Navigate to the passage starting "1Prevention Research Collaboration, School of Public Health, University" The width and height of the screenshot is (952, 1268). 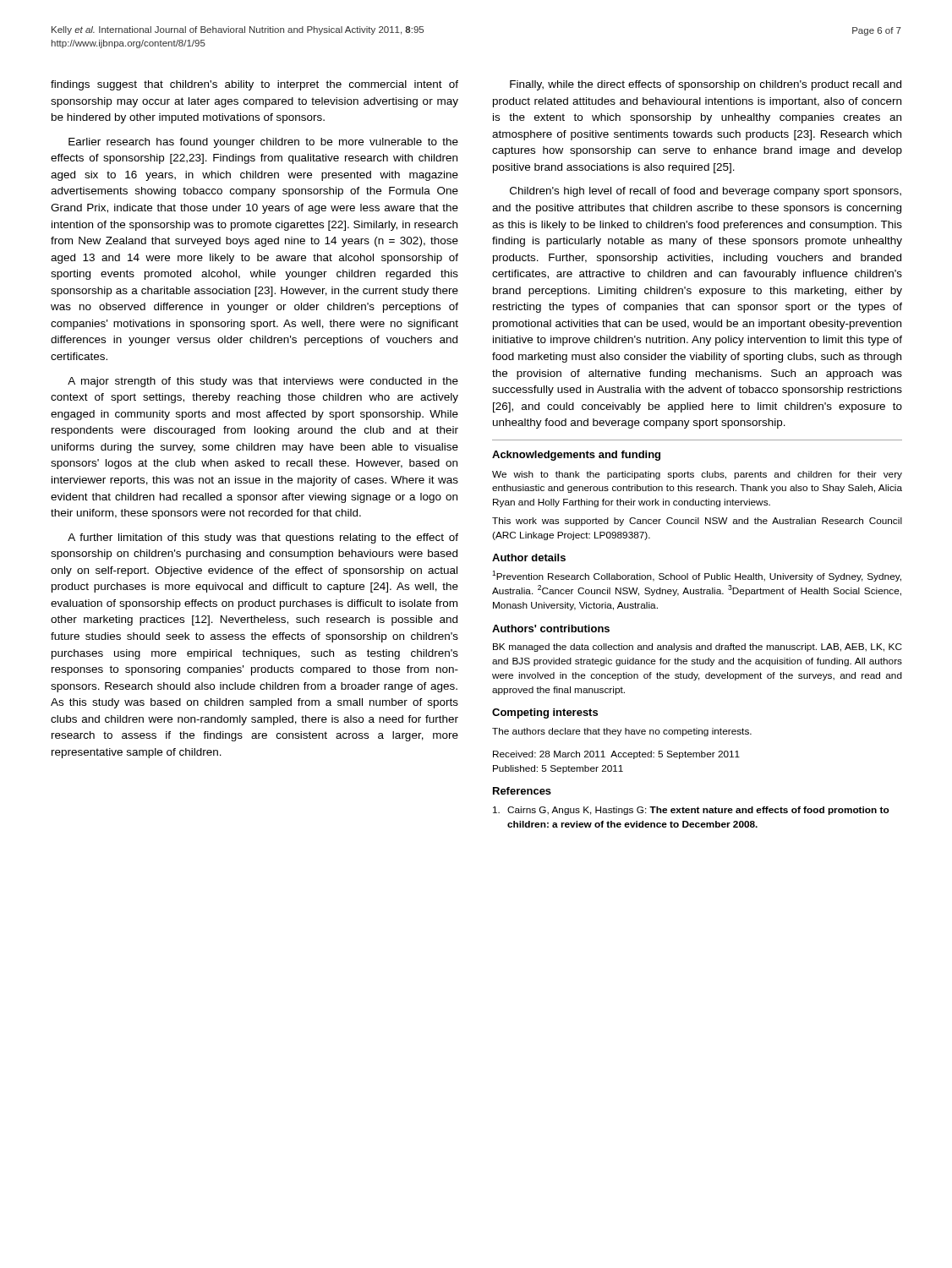697,591
